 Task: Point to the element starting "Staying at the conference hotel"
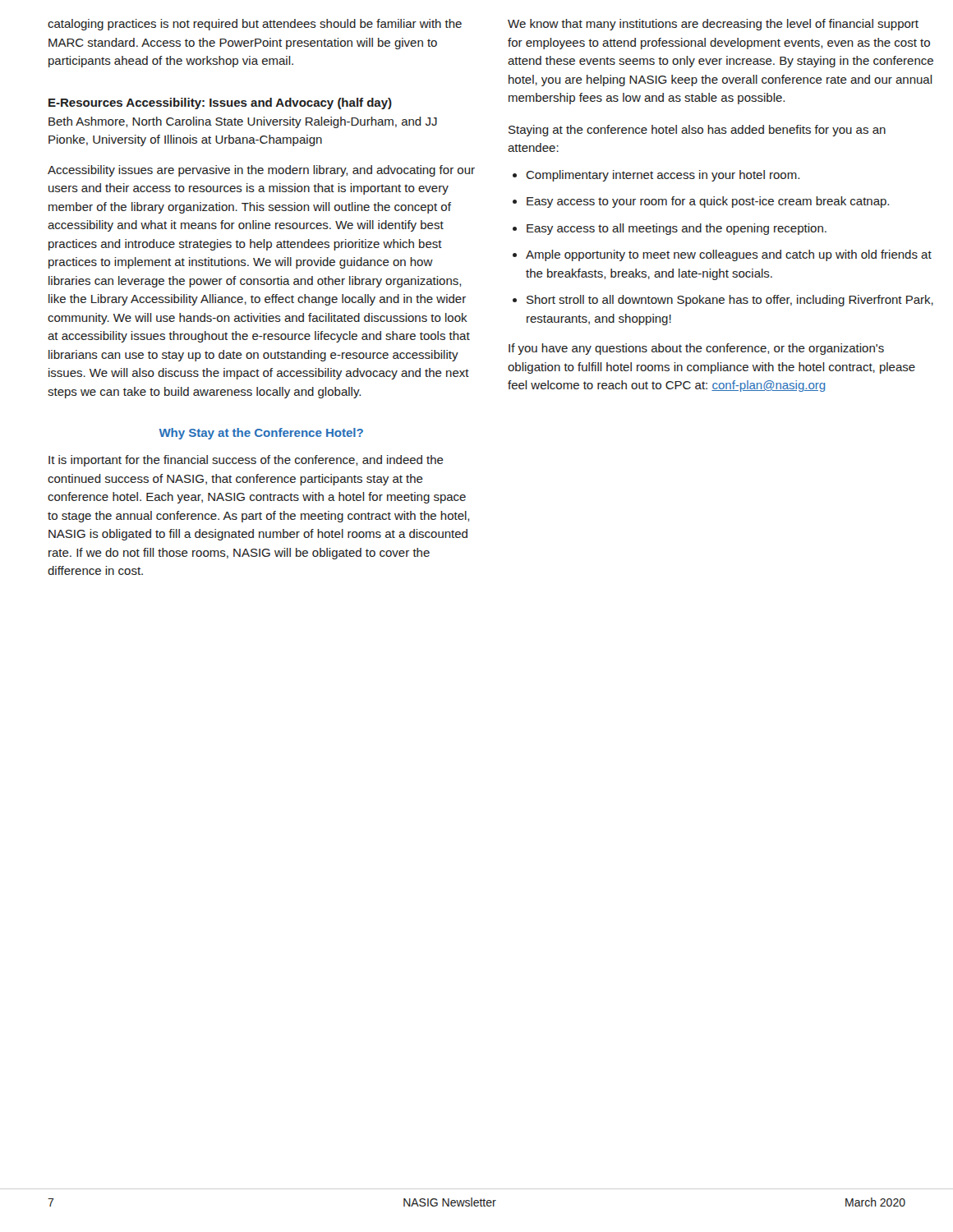click(697, 138)
